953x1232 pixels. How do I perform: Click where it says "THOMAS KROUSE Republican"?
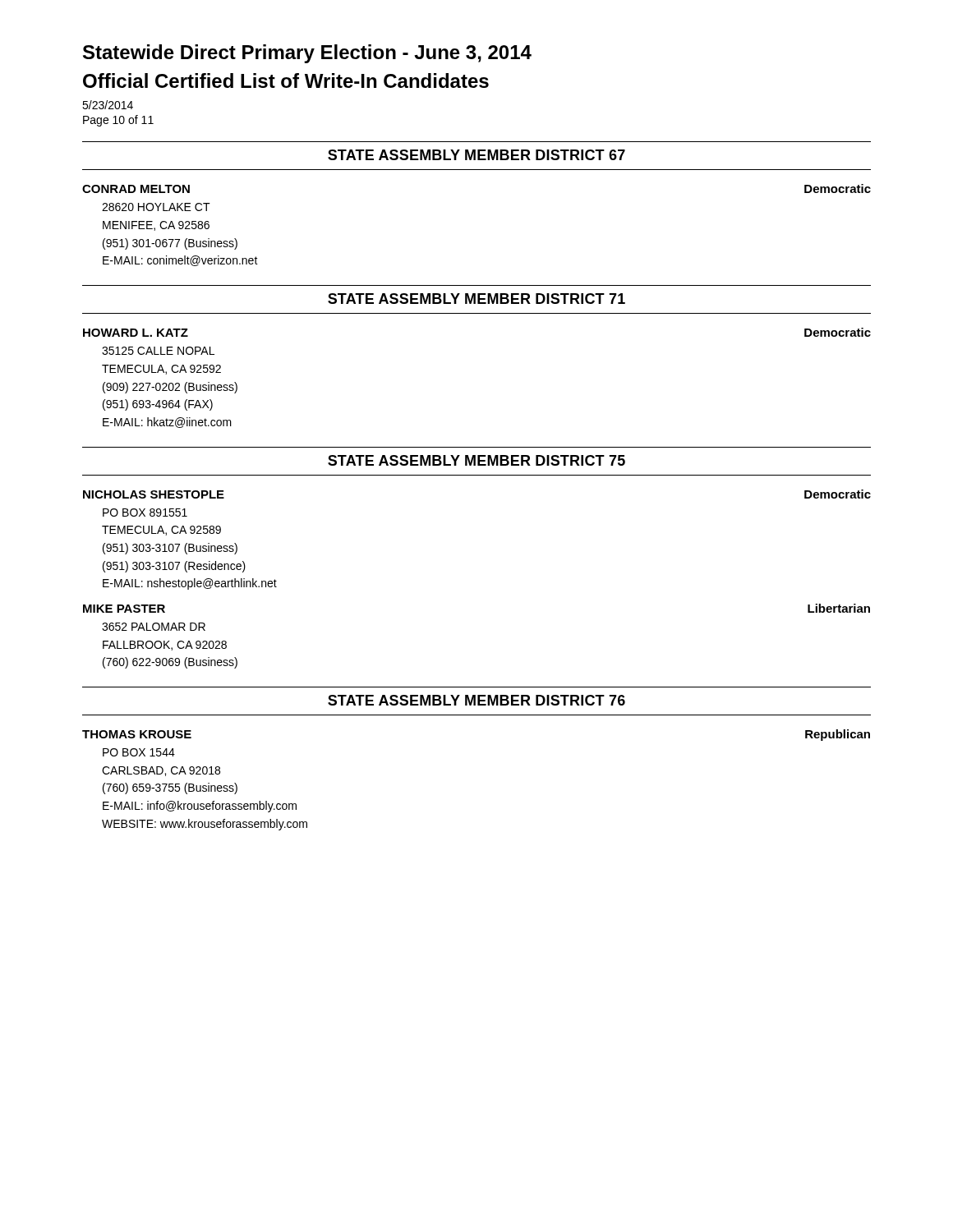143,735
